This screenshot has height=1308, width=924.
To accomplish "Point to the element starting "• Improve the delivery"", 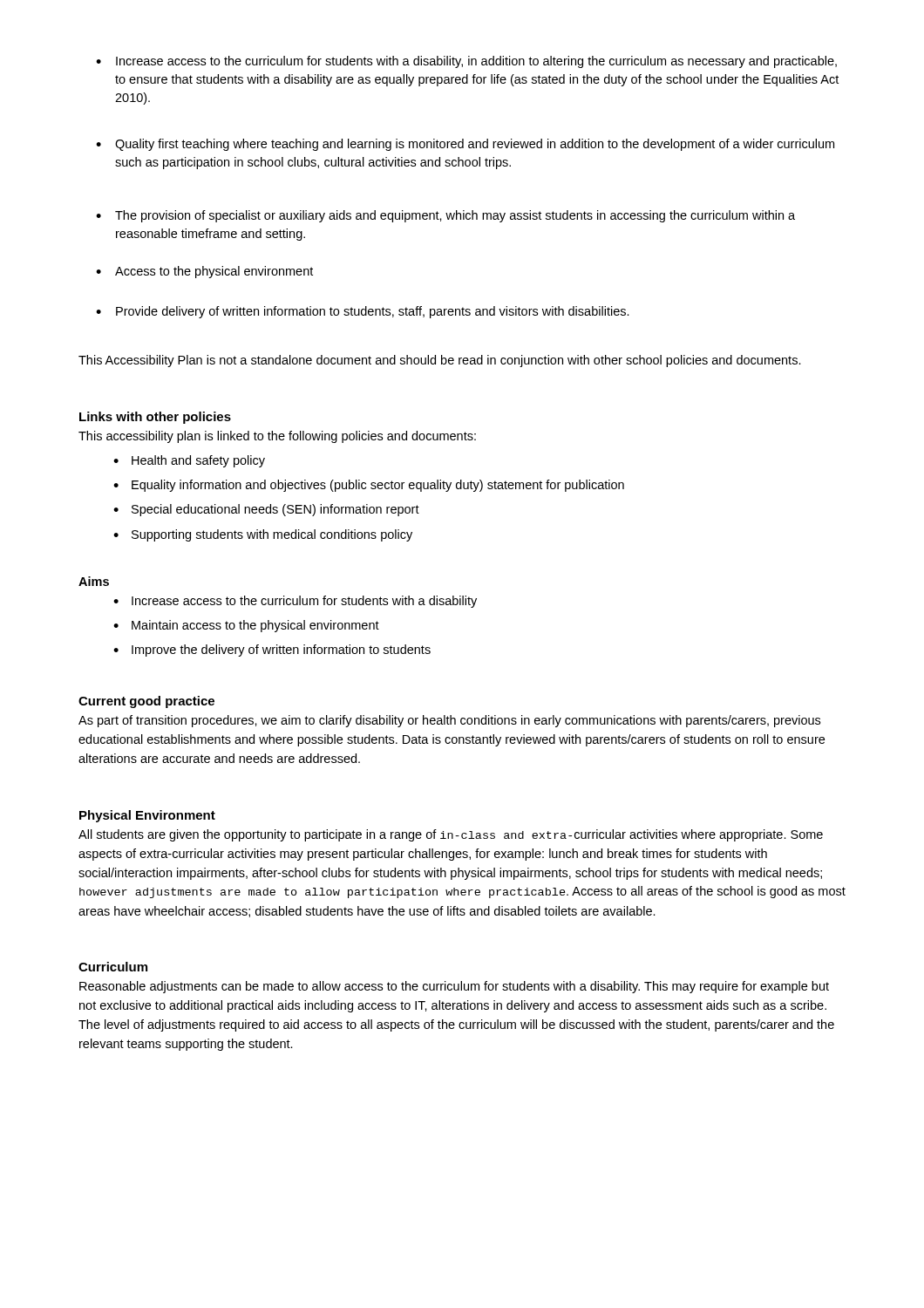I will (272, 652).
